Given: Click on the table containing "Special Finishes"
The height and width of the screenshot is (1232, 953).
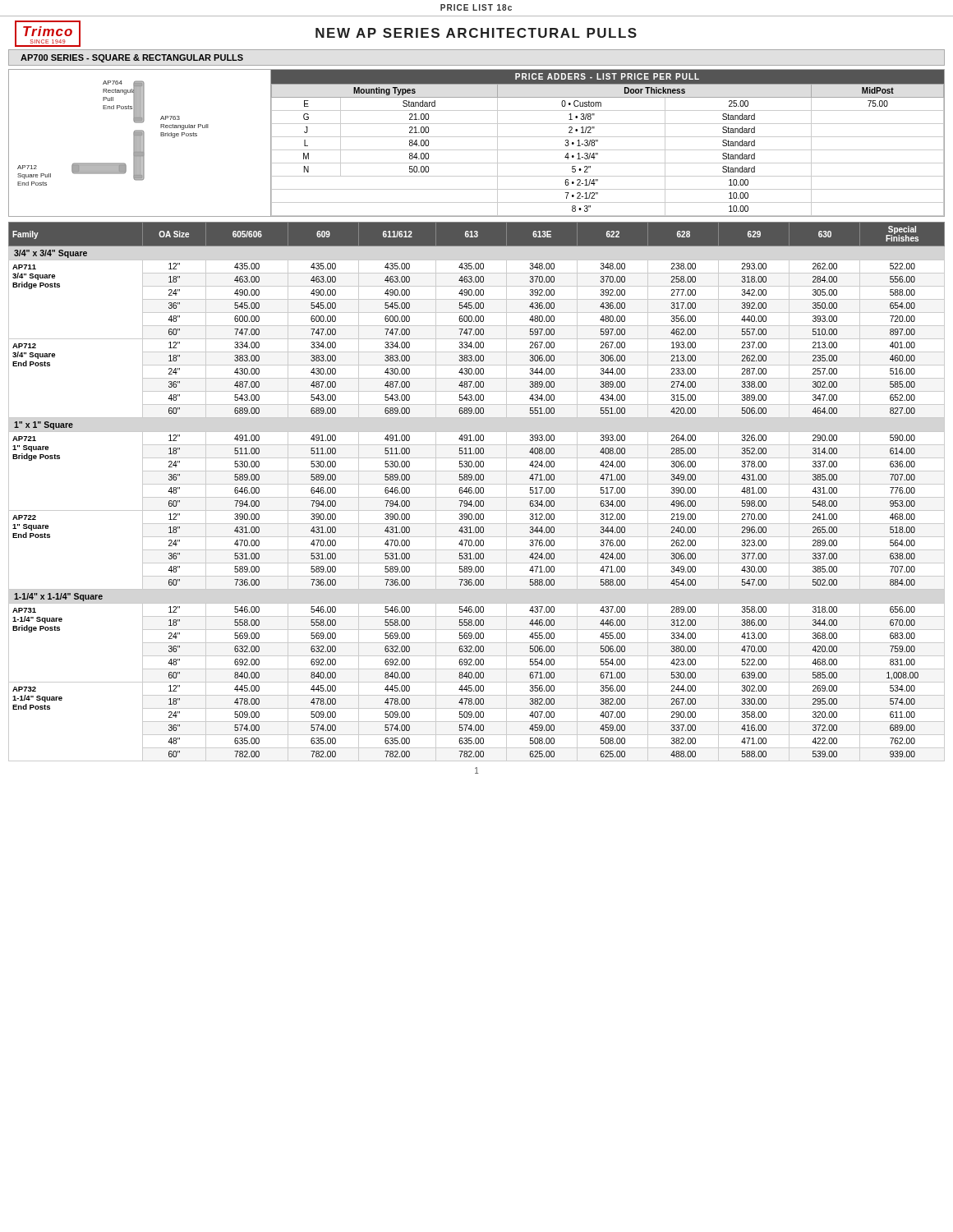Looking at the screenshot, I should (476, 492).
